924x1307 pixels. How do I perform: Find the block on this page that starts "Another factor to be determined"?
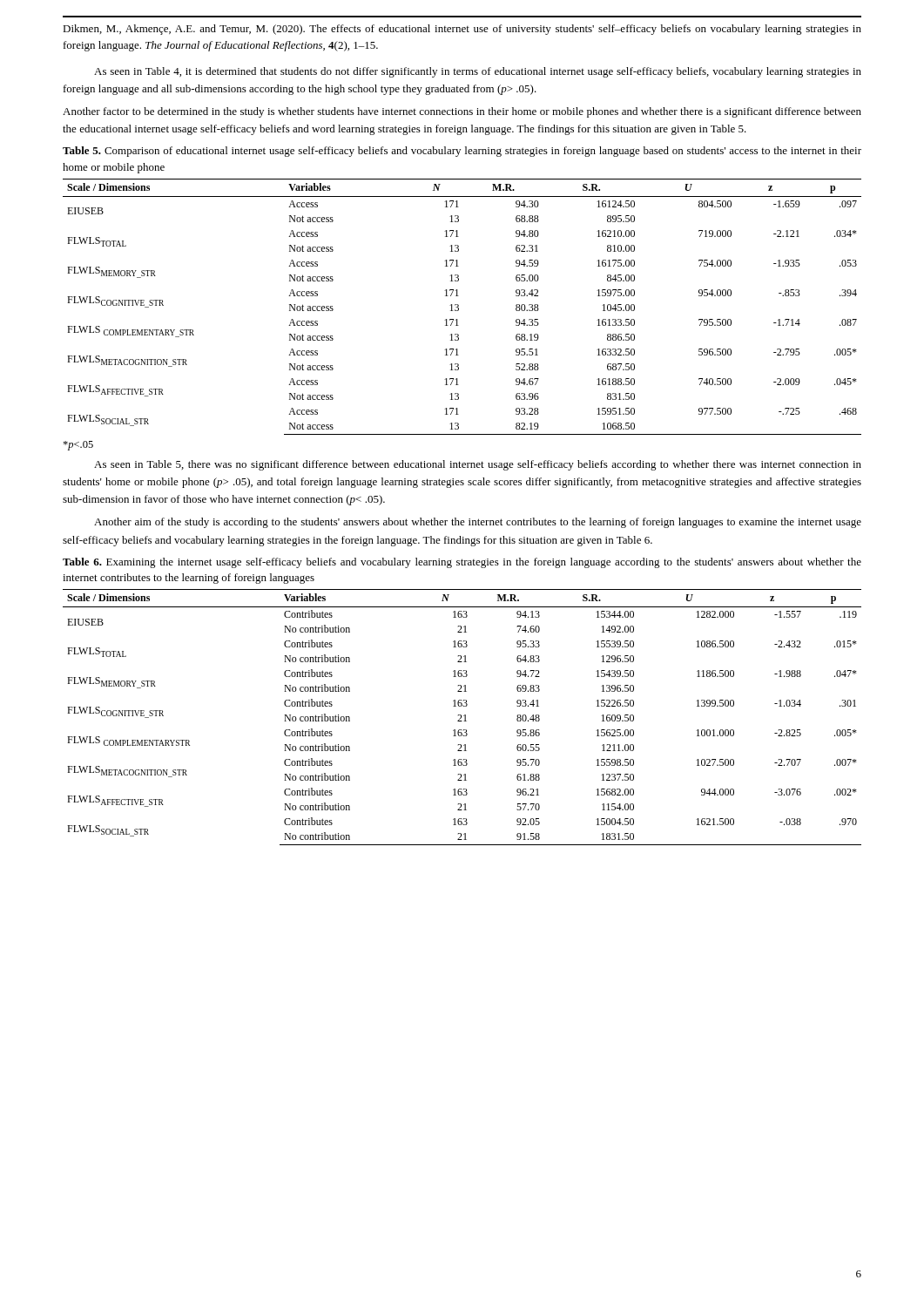tap(462, 120)
